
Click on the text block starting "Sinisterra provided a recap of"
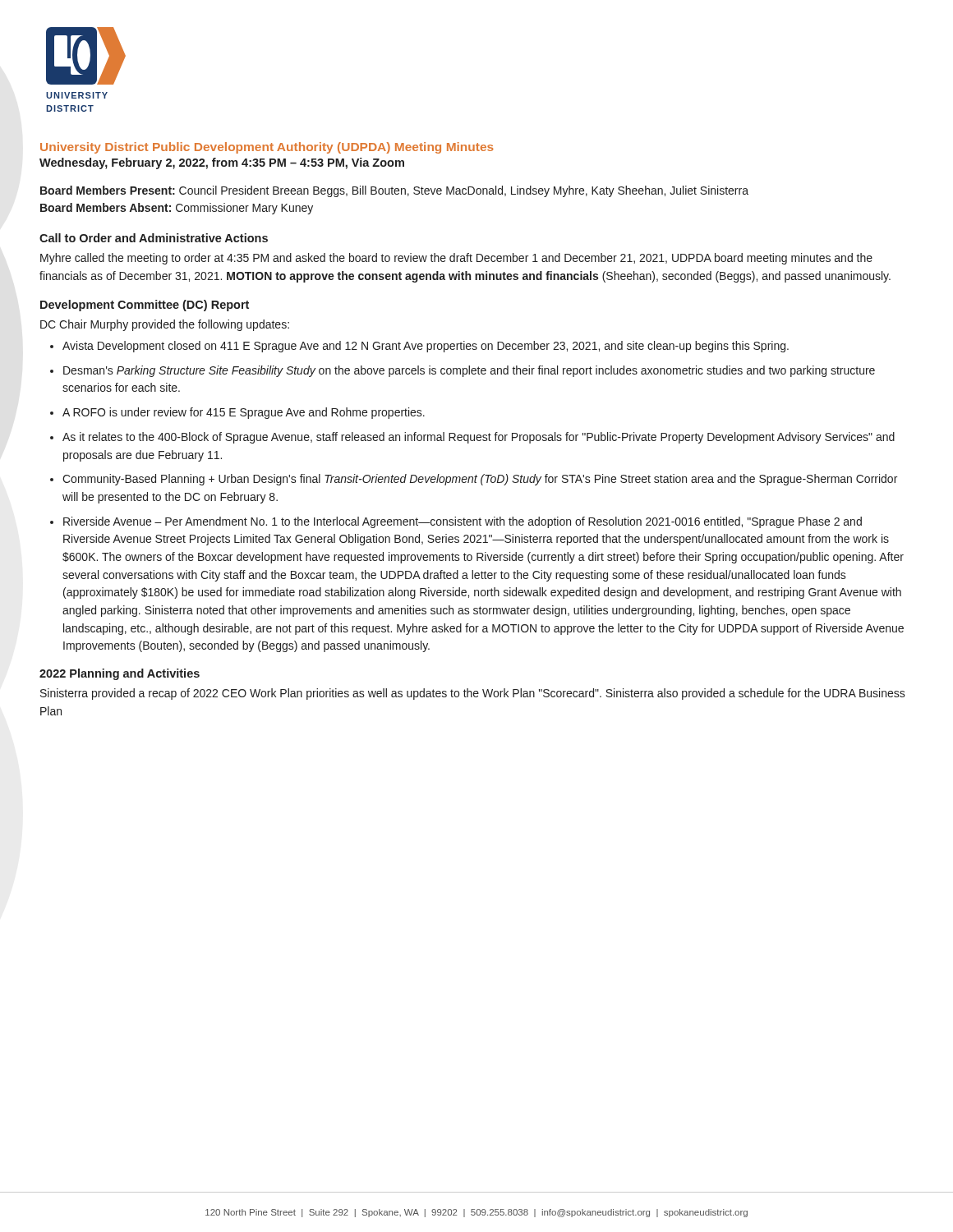[x=472, y=702]
